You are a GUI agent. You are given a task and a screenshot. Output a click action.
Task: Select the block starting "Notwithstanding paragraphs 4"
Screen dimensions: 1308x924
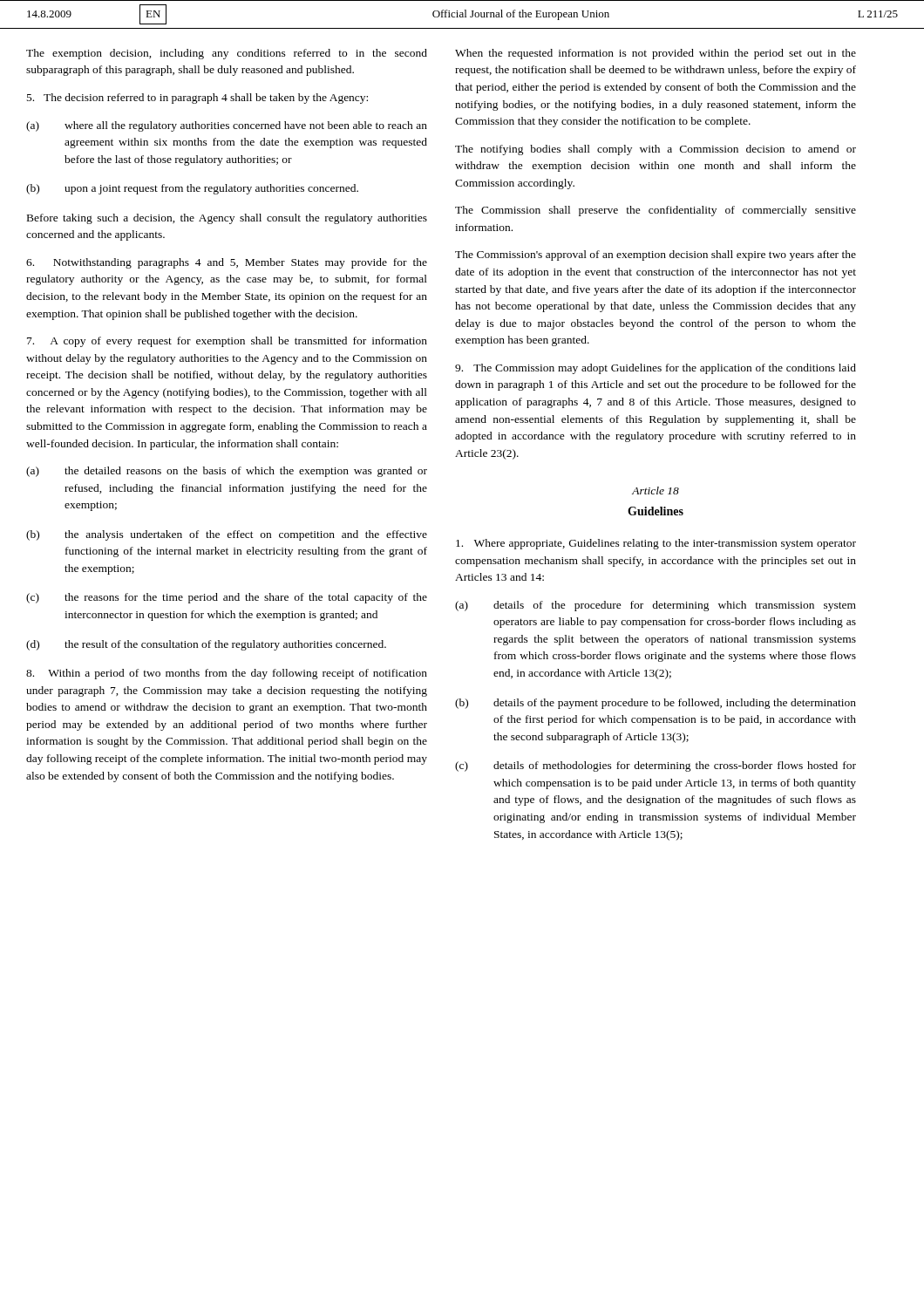coord(227,288)
